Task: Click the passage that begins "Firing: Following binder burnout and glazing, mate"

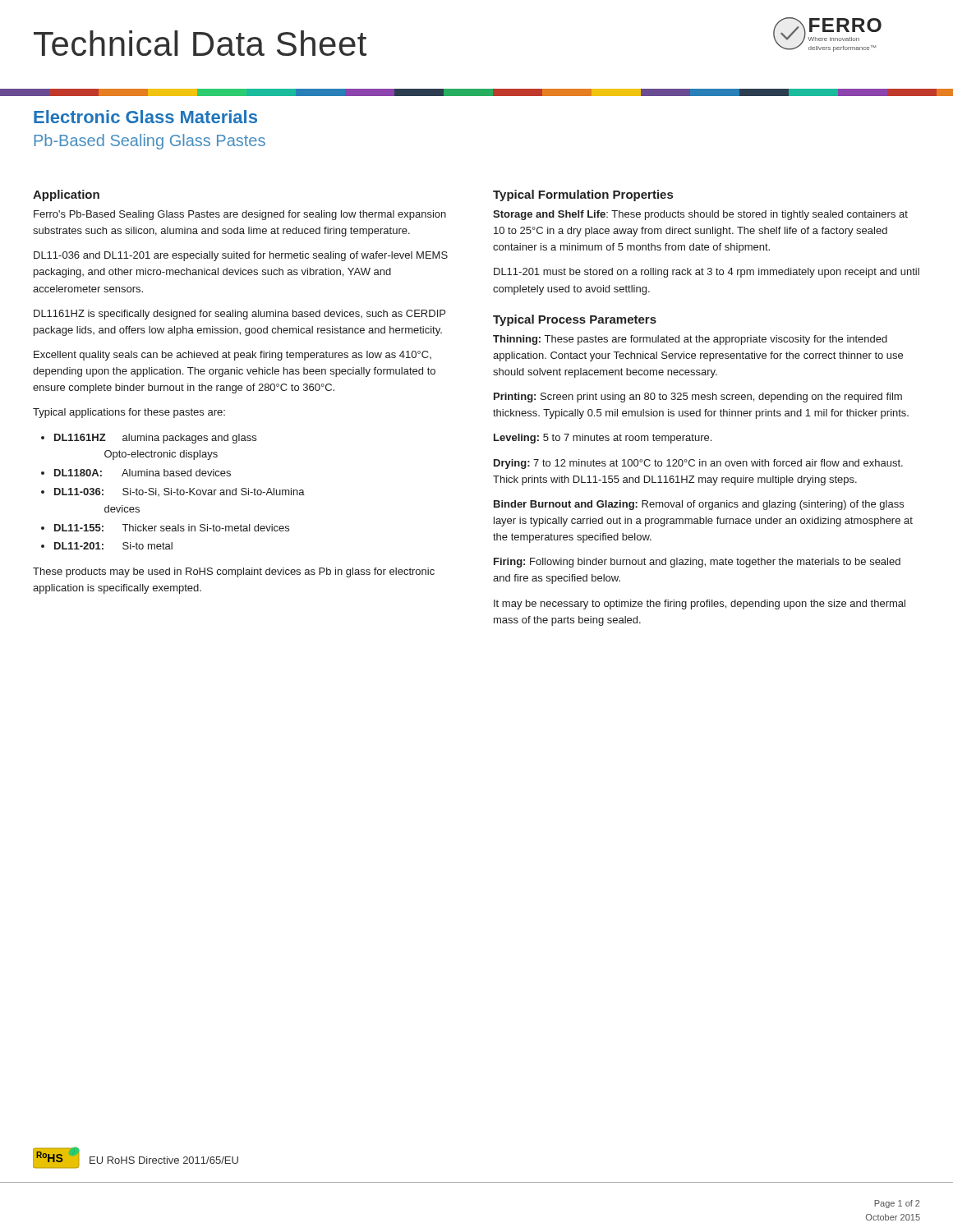Action: click(x=697, y=570)
